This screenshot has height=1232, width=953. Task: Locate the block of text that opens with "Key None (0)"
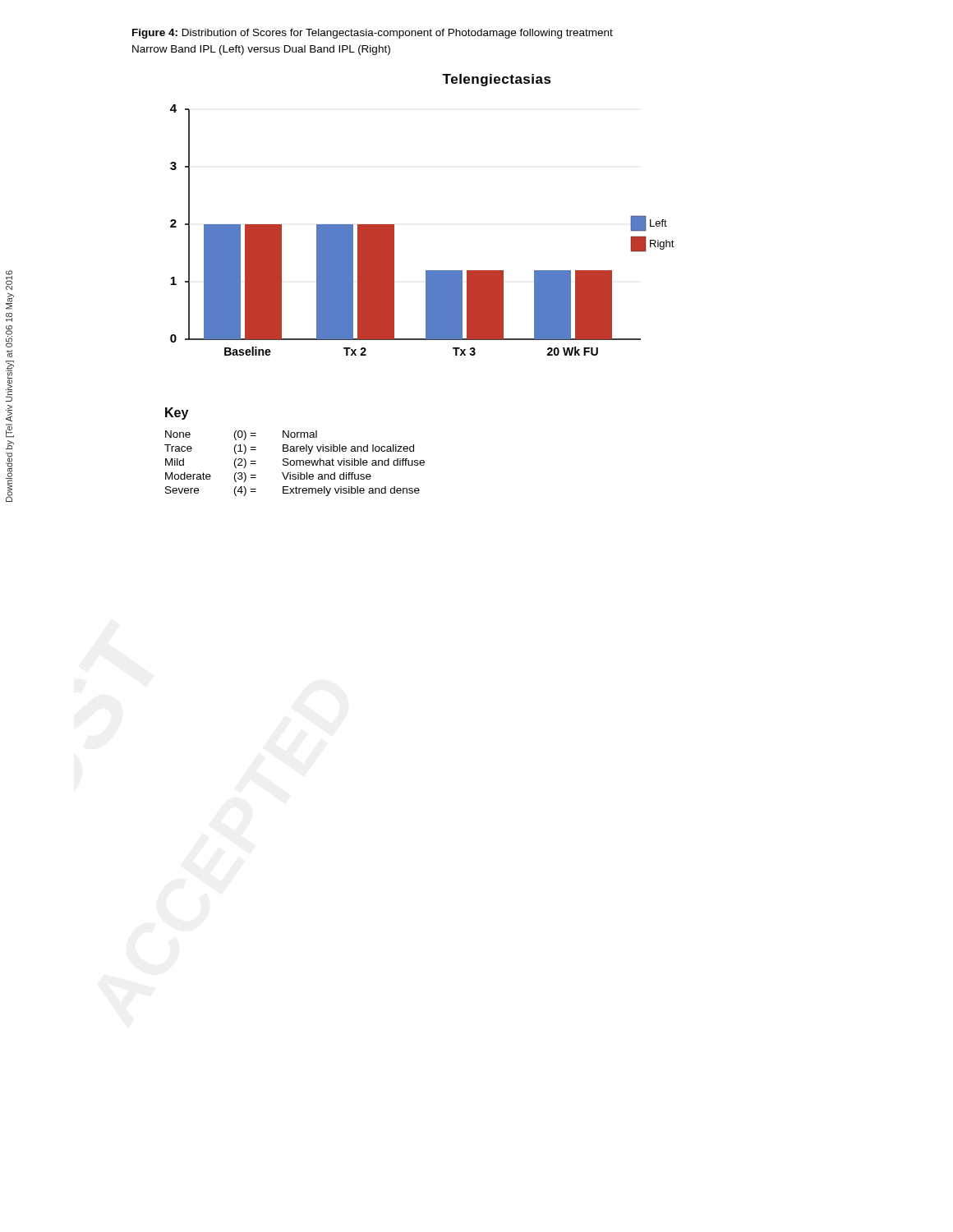[177, 414]
